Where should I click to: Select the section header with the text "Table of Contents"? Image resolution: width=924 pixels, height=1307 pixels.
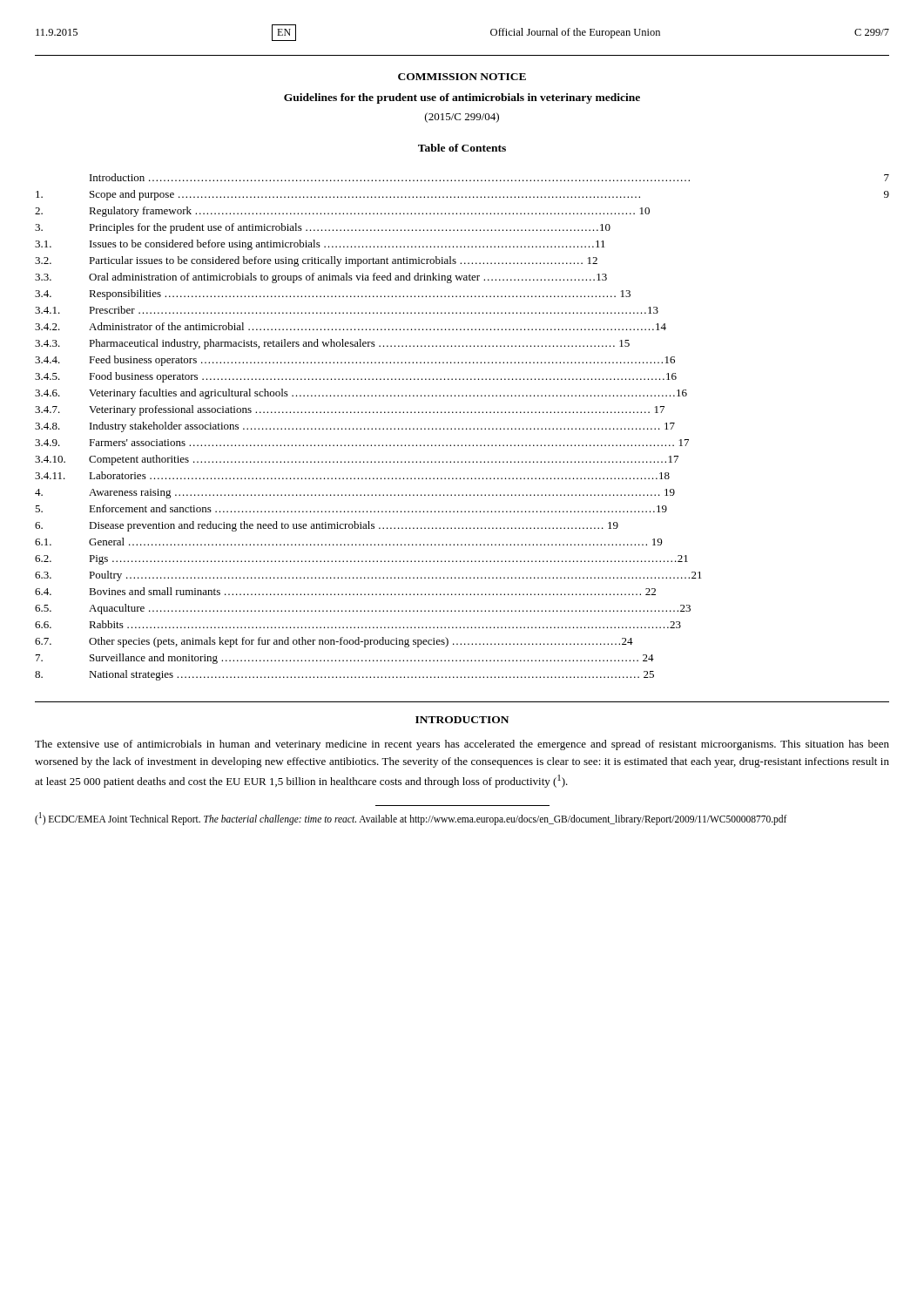[462, 148]
